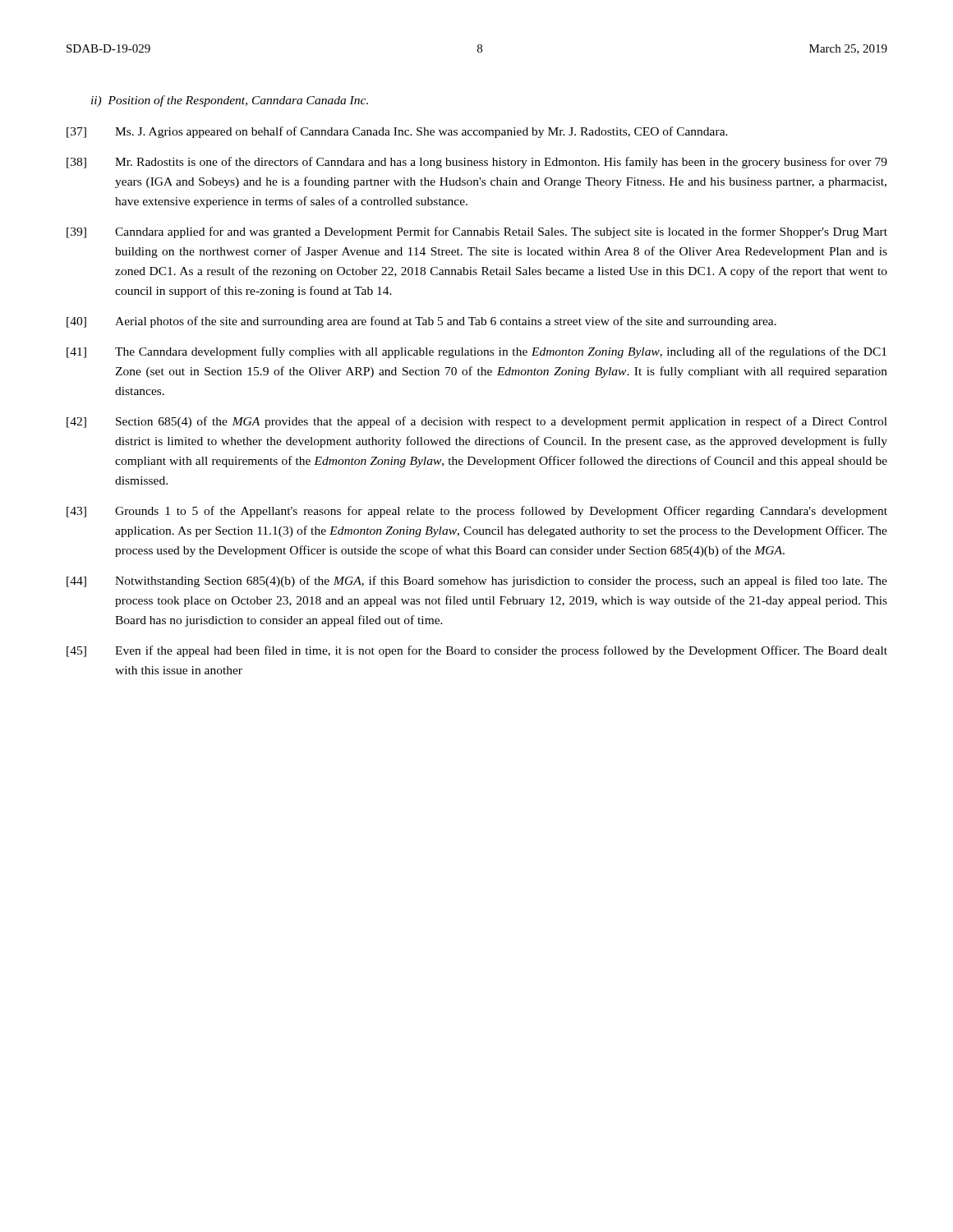Navigate to the text block starting "[42] Section 685(4) of the MGA provides"

[x=476, y=451]
